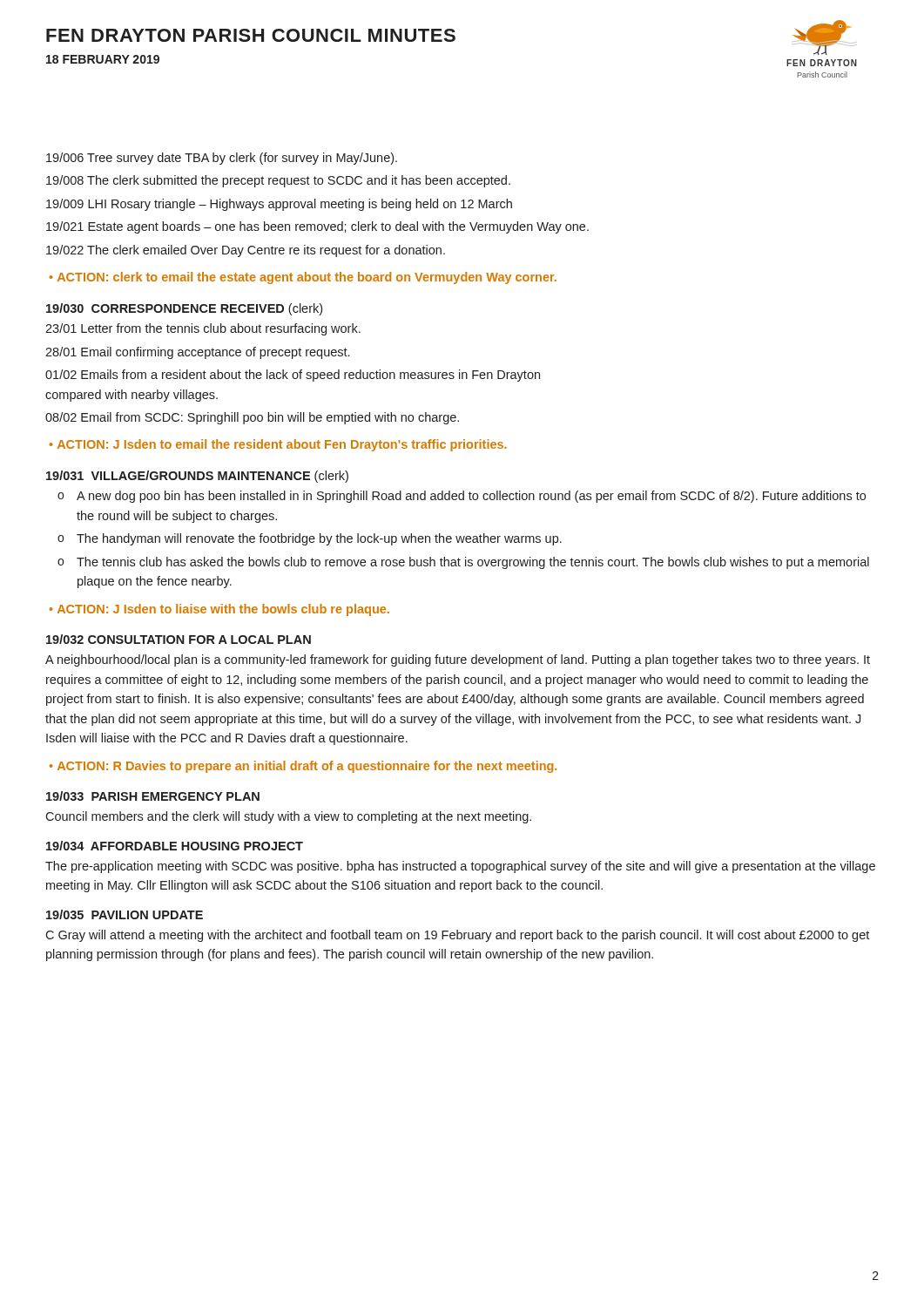Click on the element starting "19/022 The clerk emailed Over Day Centre re"
Viewport: 924px width, 1307px height.
click(246, 250)
